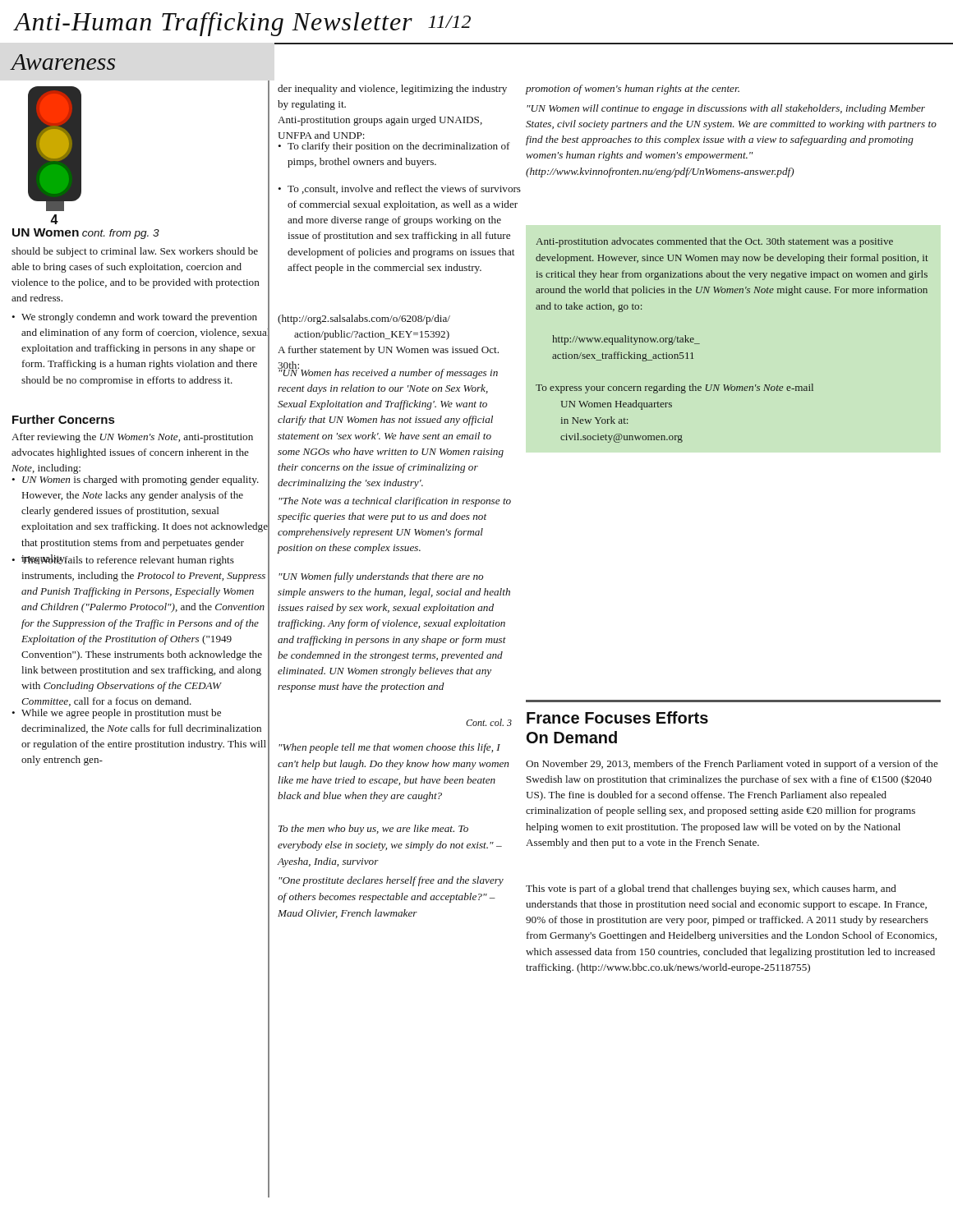The width and height of the screenshot is (953, 1232).
Task: Point to the block beginning "• UN Women is"
Action: tap(140, 518)
